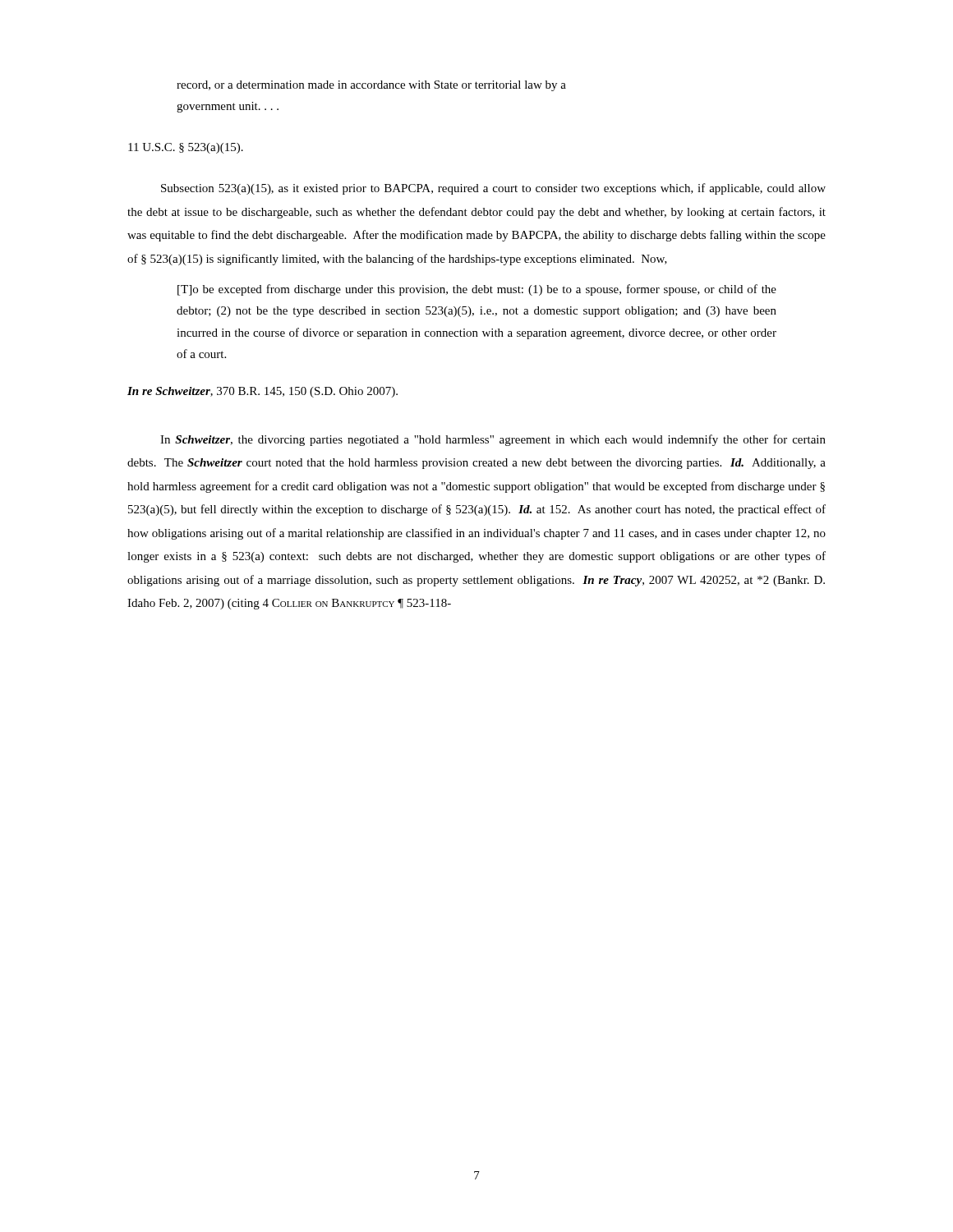The width and height of the screenshot is (953, 1232).
Task: Click on the text block that says "Subsection 523(a)(15), as it existed prior to"
Action: tap(476, 223)
